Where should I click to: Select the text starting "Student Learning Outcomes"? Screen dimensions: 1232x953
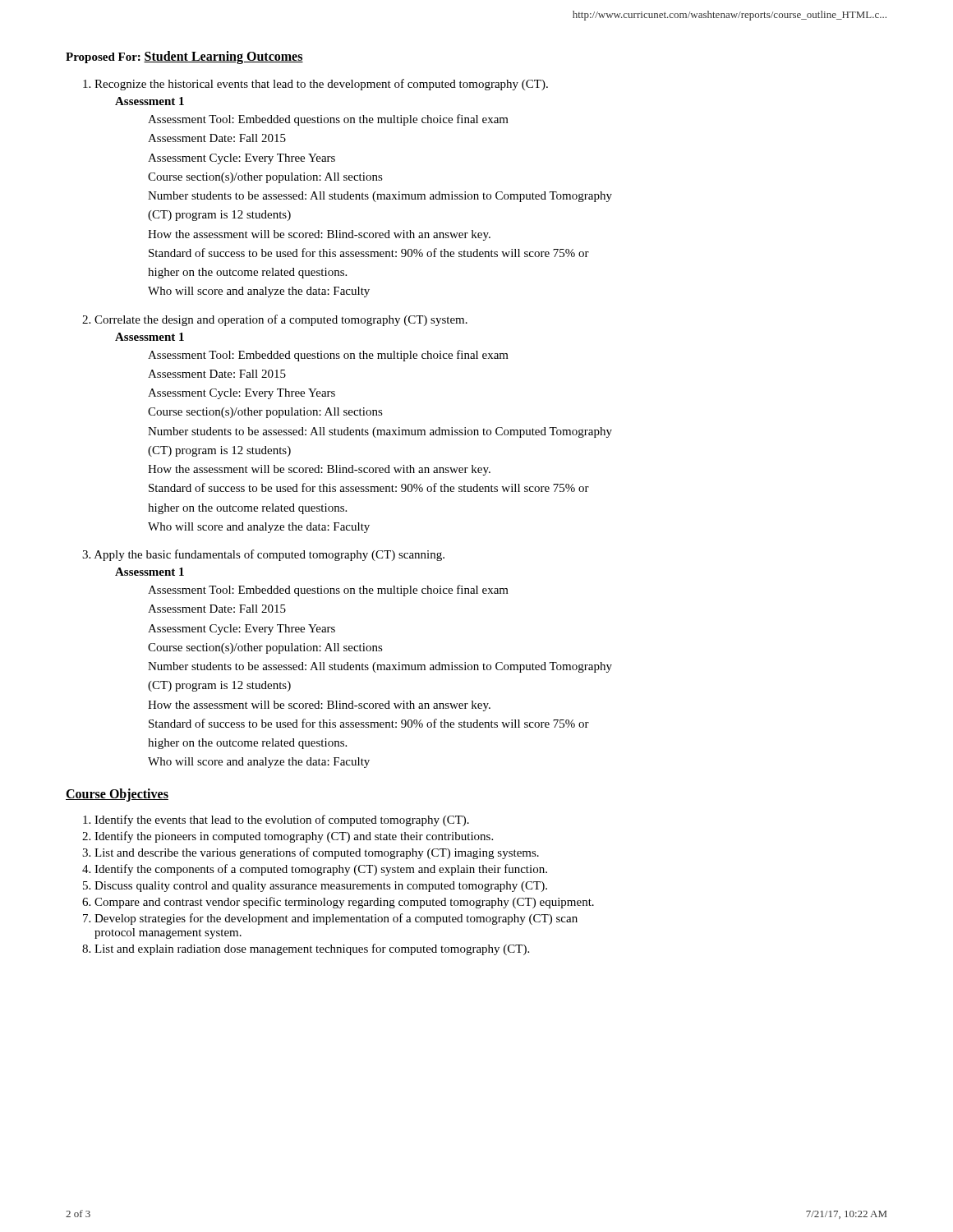tap(223, 56)
